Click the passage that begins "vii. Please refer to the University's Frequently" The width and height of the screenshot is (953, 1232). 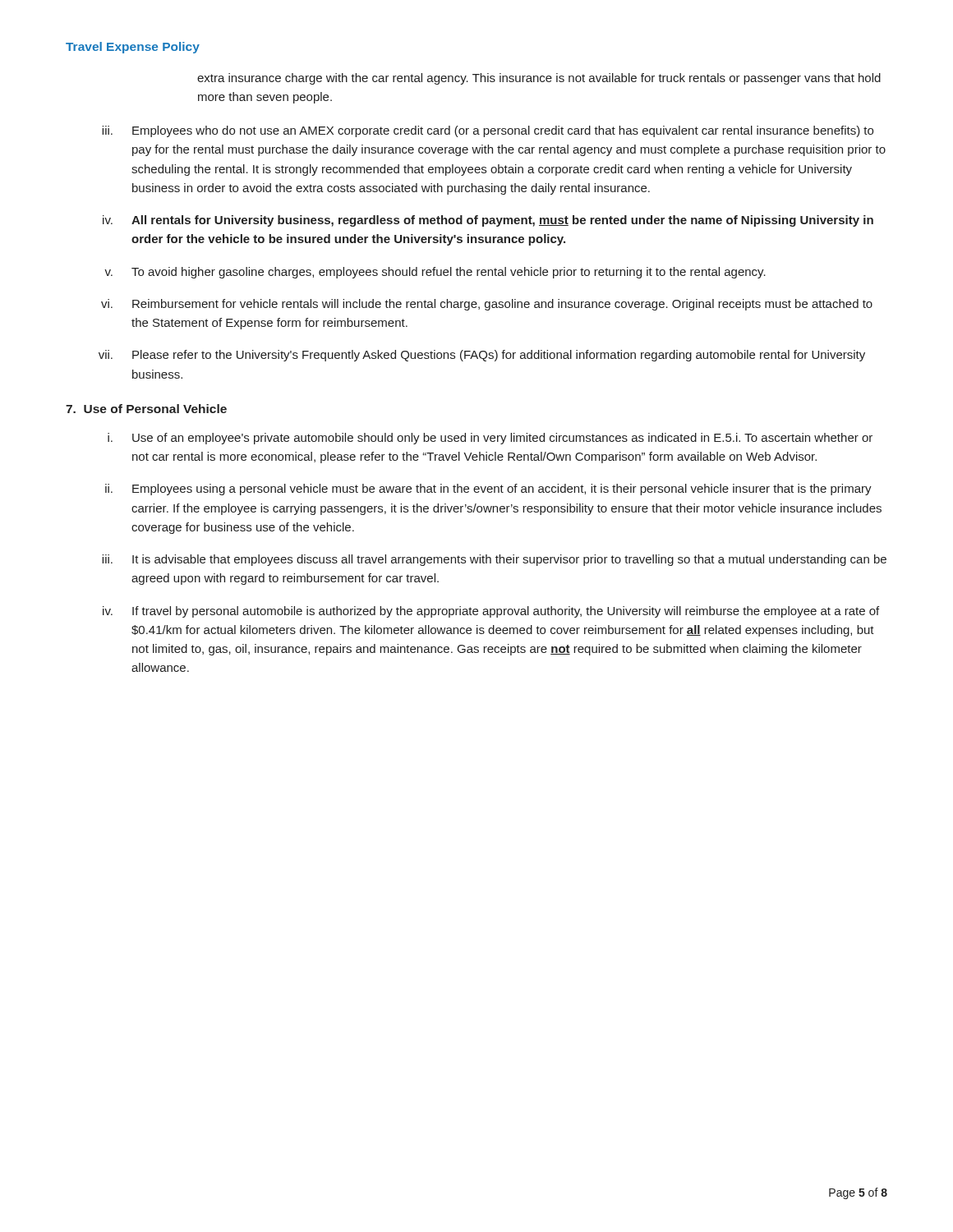pos(476,364)
